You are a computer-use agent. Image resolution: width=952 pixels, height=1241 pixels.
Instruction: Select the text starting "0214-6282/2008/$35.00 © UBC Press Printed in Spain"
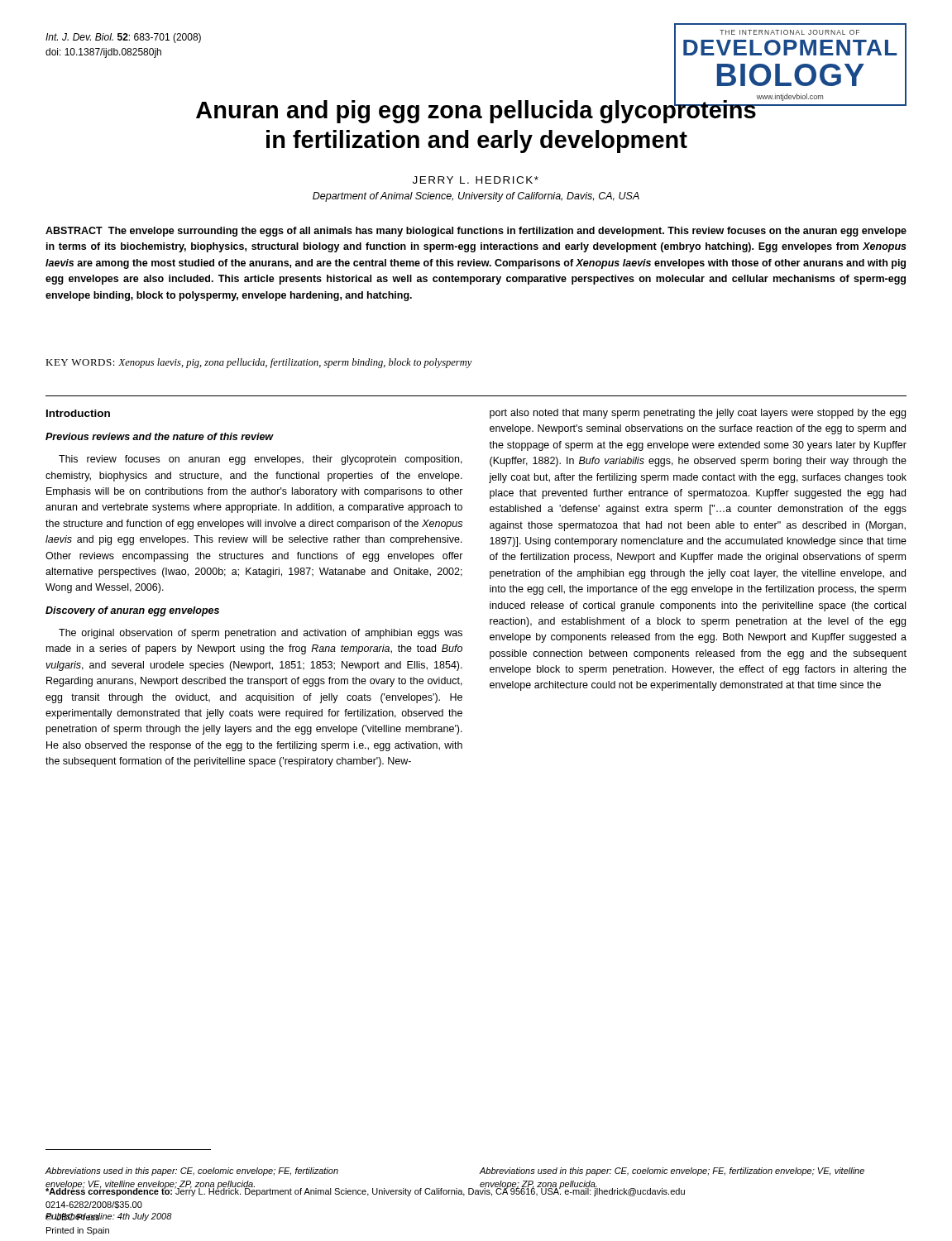[94, 1205]
